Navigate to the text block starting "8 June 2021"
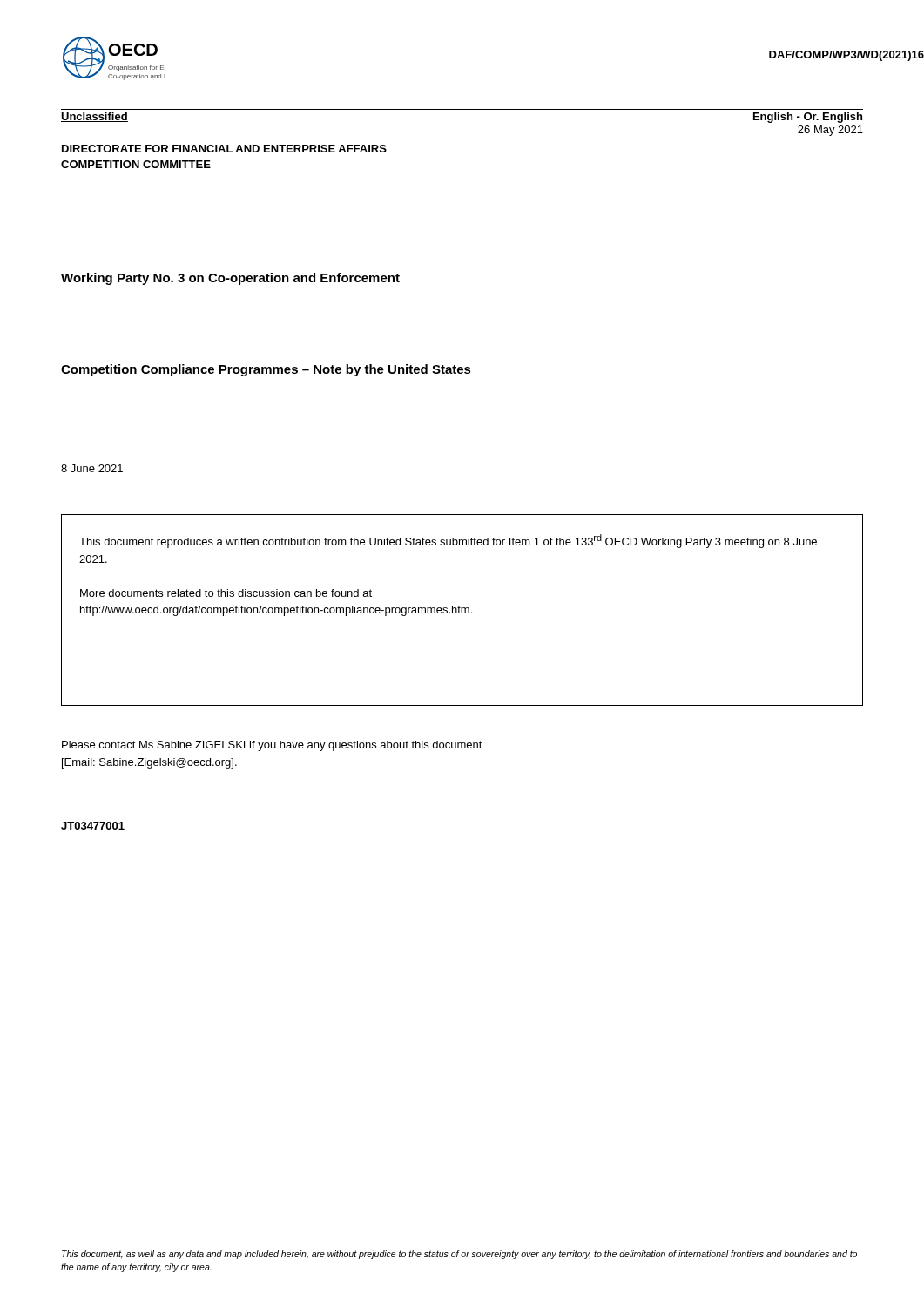The height and width of the screenshot is (1307, 924). [92, 468]
